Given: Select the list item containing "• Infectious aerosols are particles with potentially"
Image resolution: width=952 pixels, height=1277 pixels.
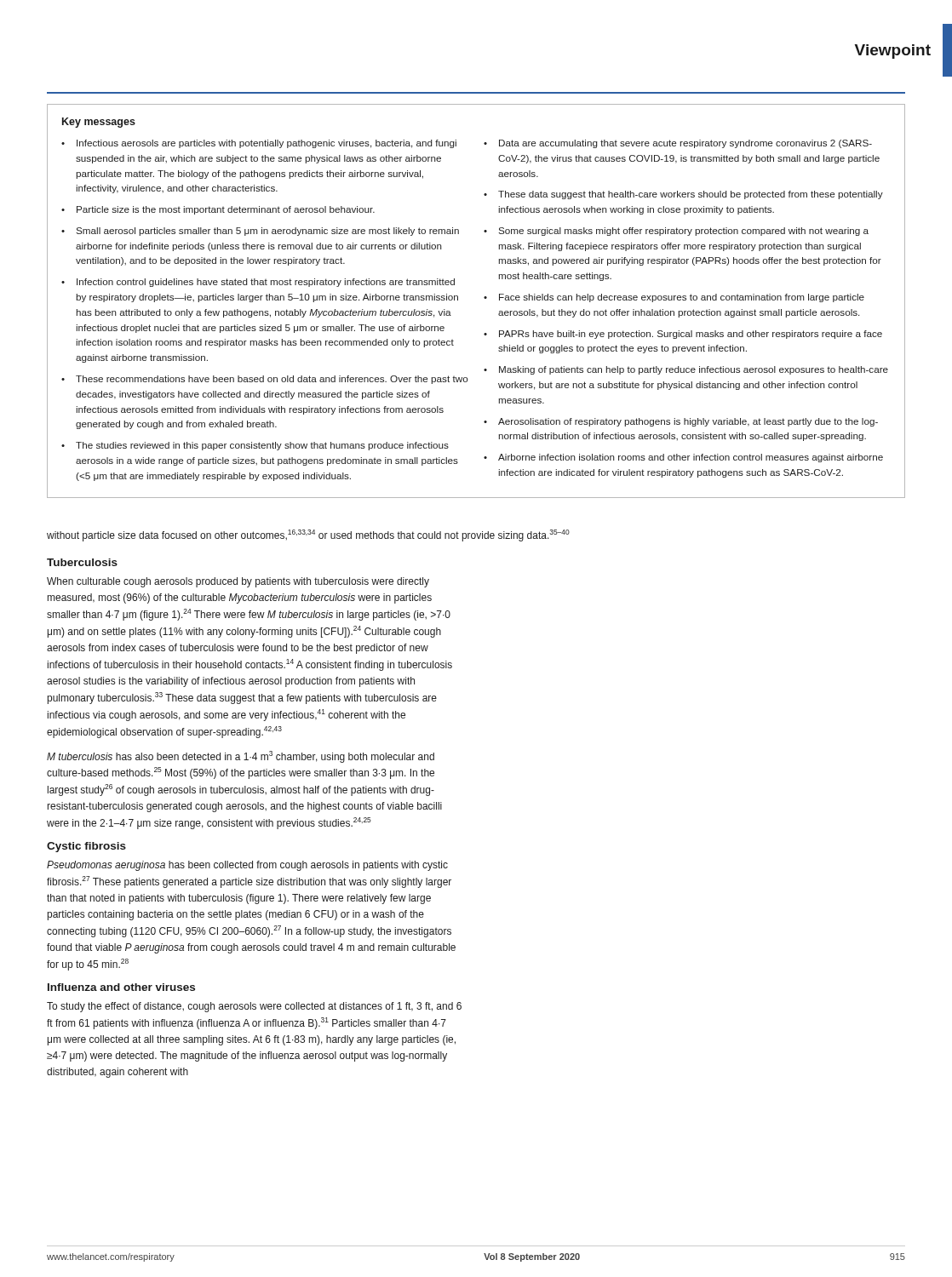Looking at the screenshot, I should (265, 166).
